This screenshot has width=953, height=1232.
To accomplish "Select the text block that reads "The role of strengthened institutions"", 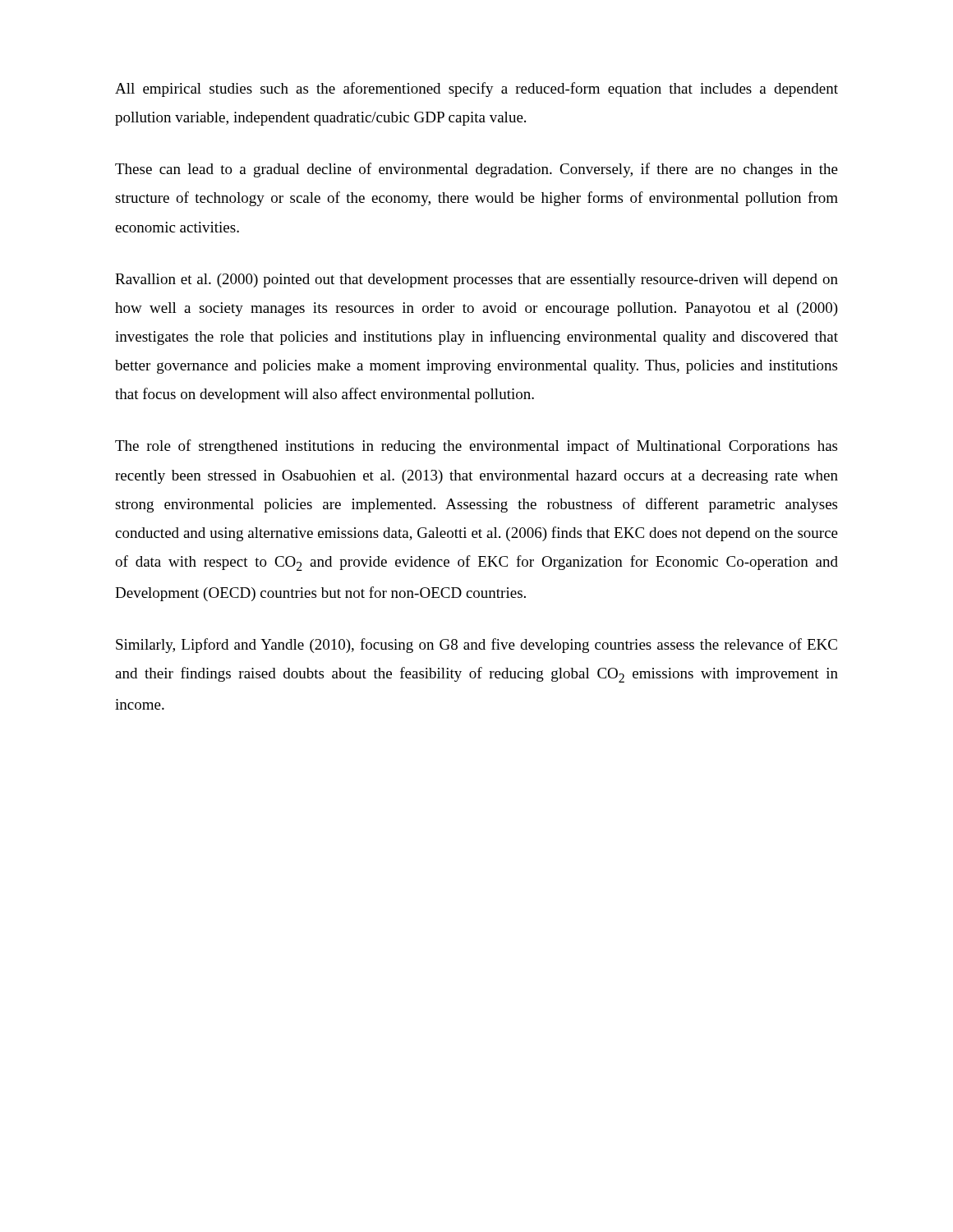I will [x=476, y=519].
